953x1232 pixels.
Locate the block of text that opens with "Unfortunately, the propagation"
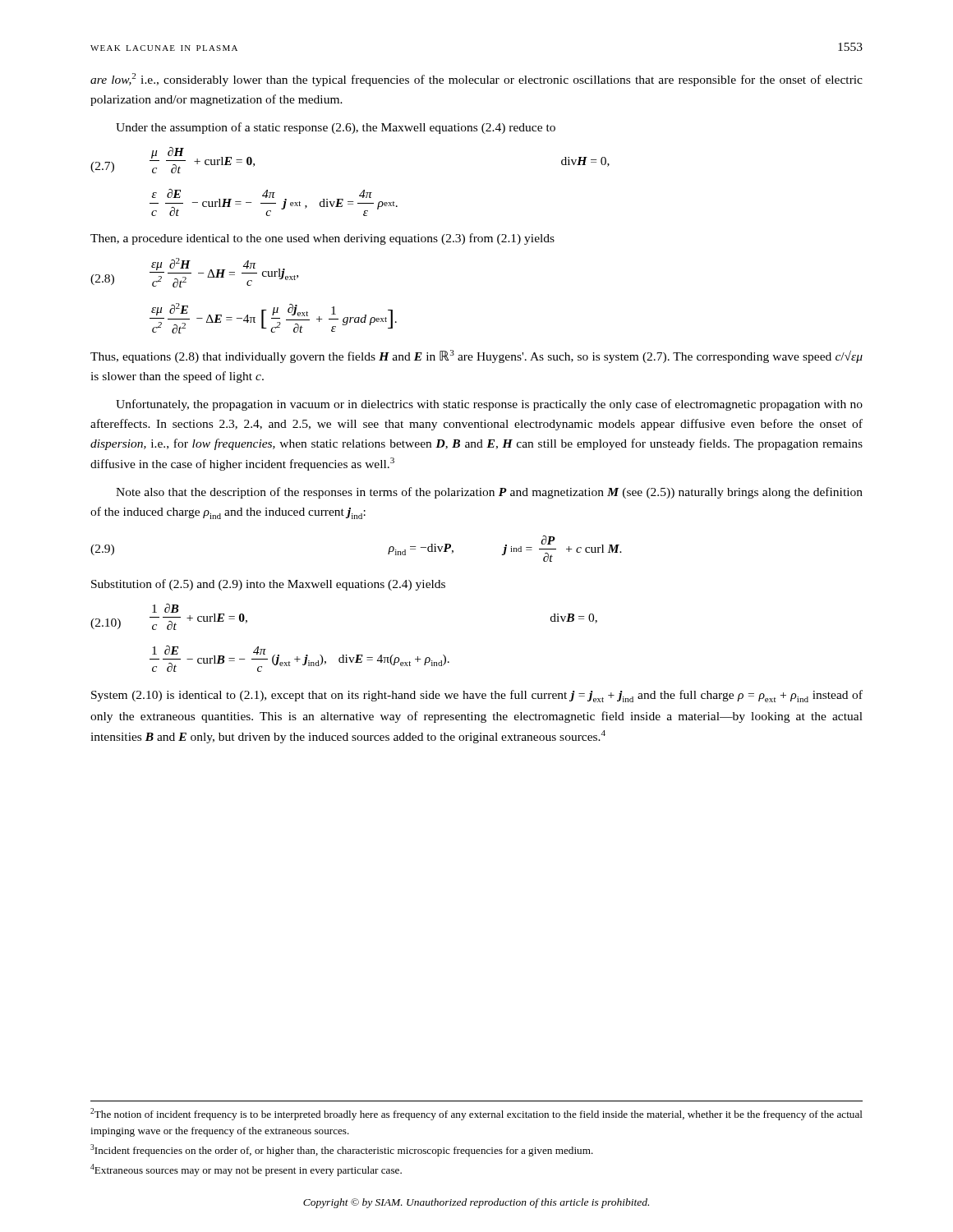[476, 434]
